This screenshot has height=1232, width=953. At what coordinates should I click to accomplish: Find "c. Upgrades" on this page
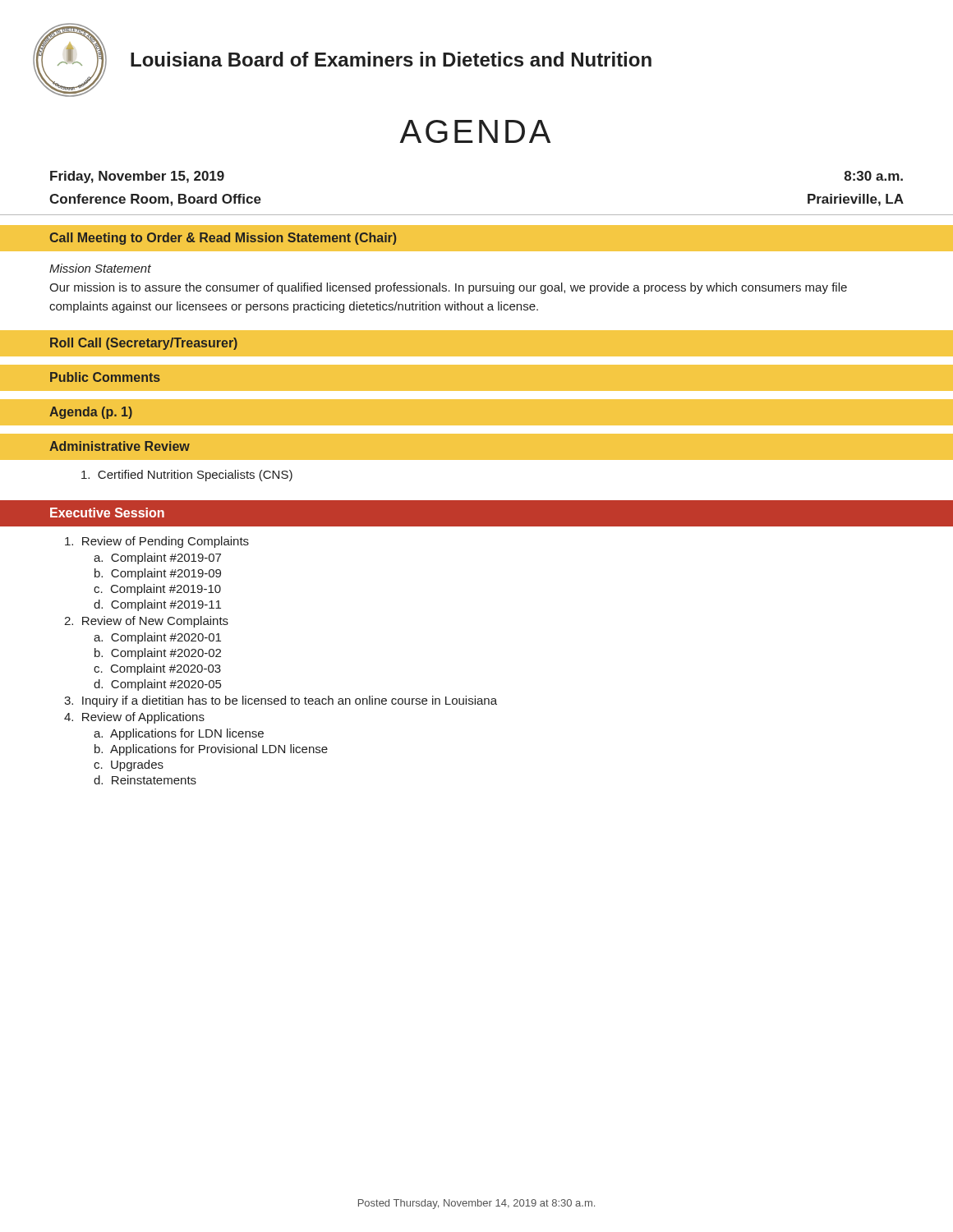tap(129, 765)
